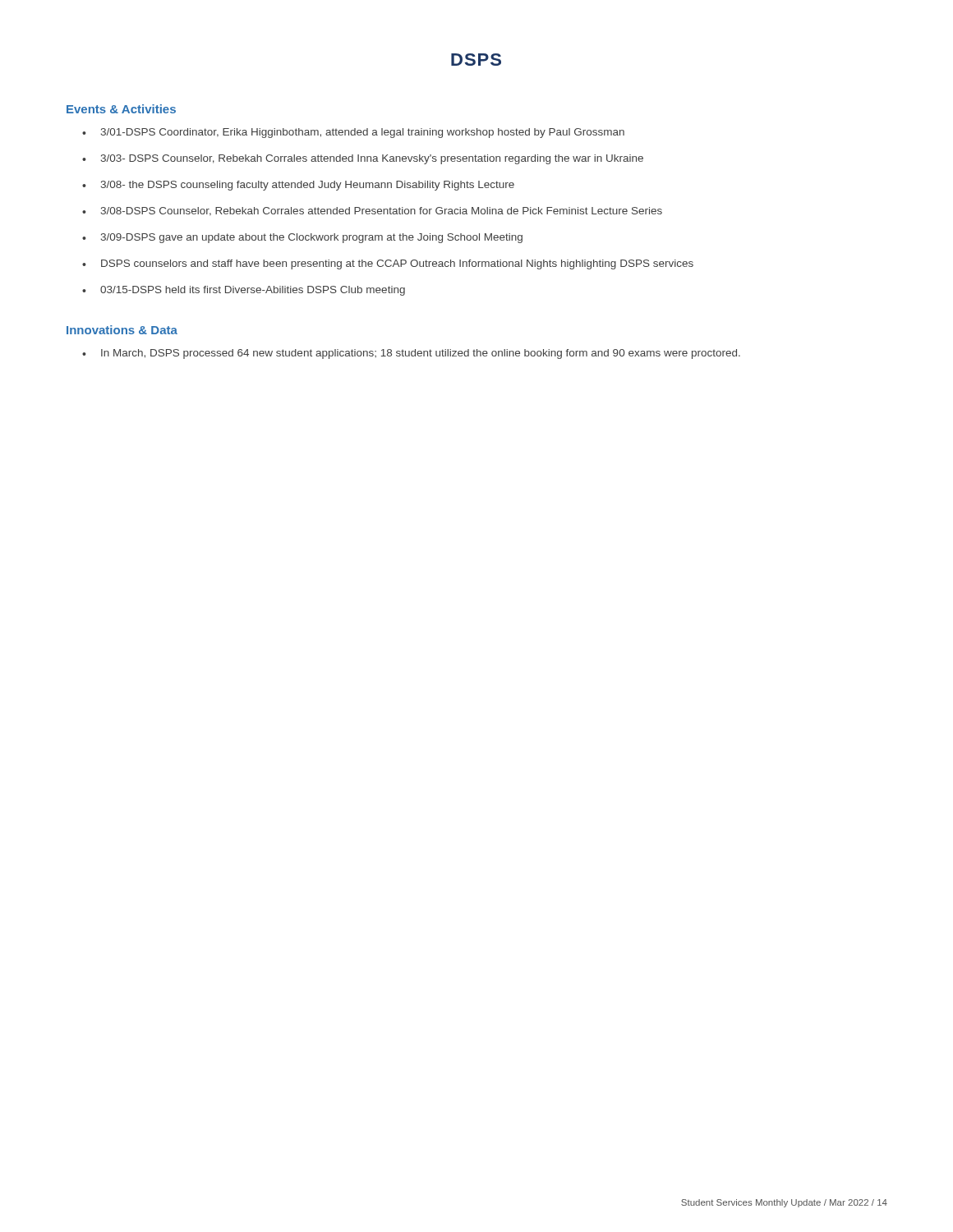Point to "Events & Activities"
The width and height of the screenshot is (953, 1232).
click(121, 109)
